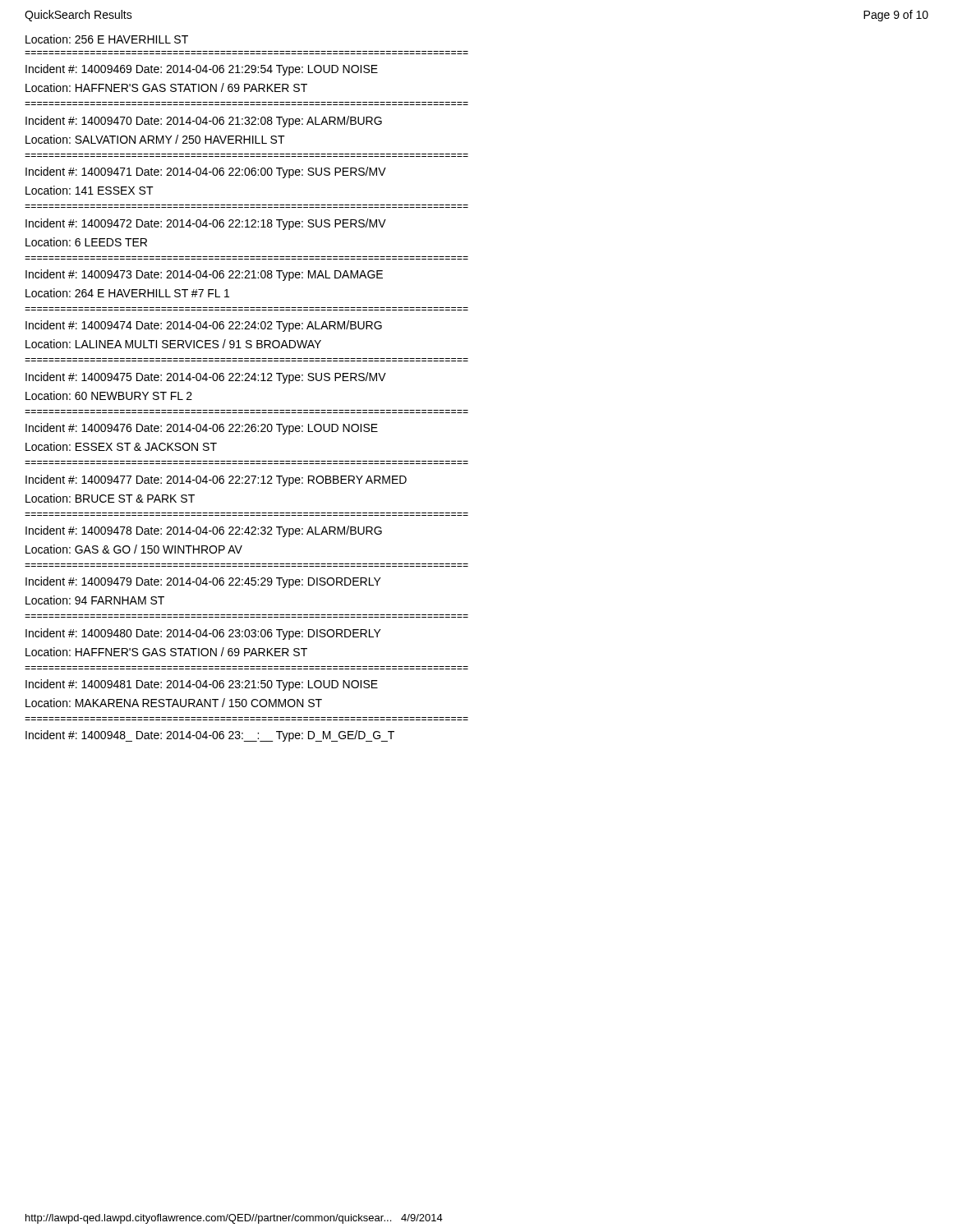Select the list item with the text "Incident #: 14009477 Date: 2014-04-06 22:27:12"
The height and width of the screenshot is (1232, 953).
pyautogui.click(x=216, y=480)
